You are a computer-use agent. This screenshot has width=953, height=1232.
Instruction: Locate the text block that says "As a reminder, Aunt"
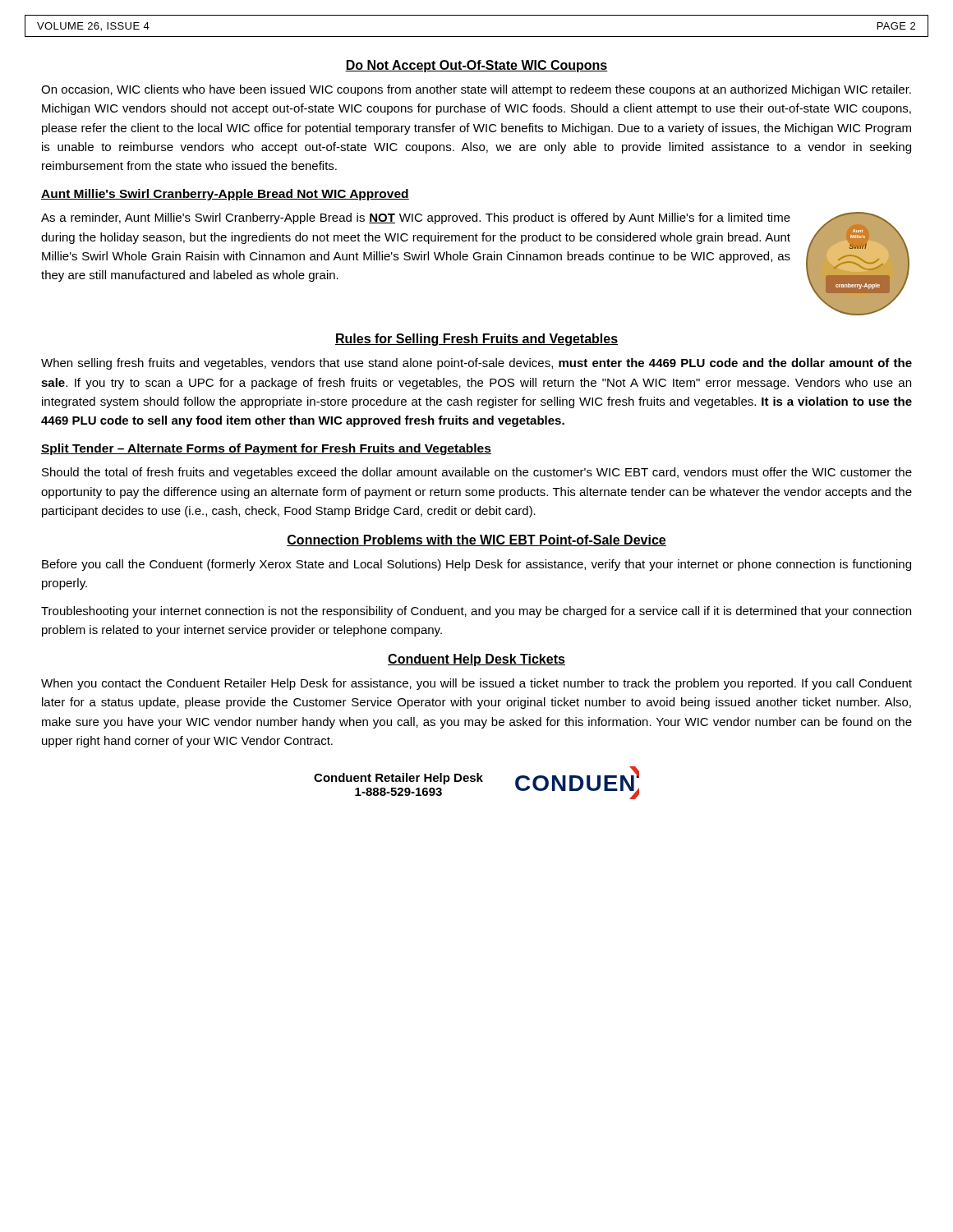pos(416,246)
